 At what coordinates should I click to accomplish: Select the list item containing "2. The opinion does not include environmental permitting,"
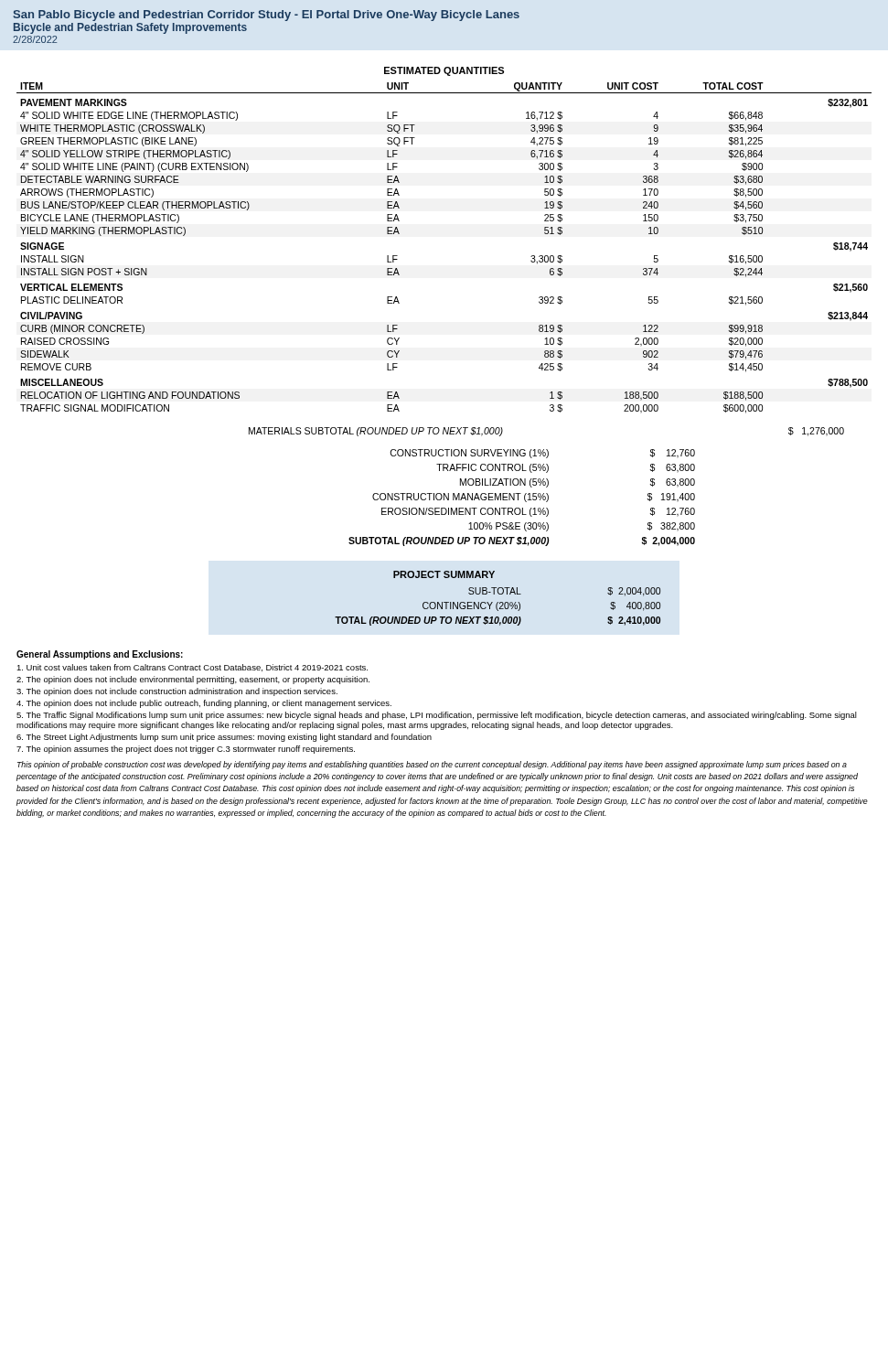(193, 679)
